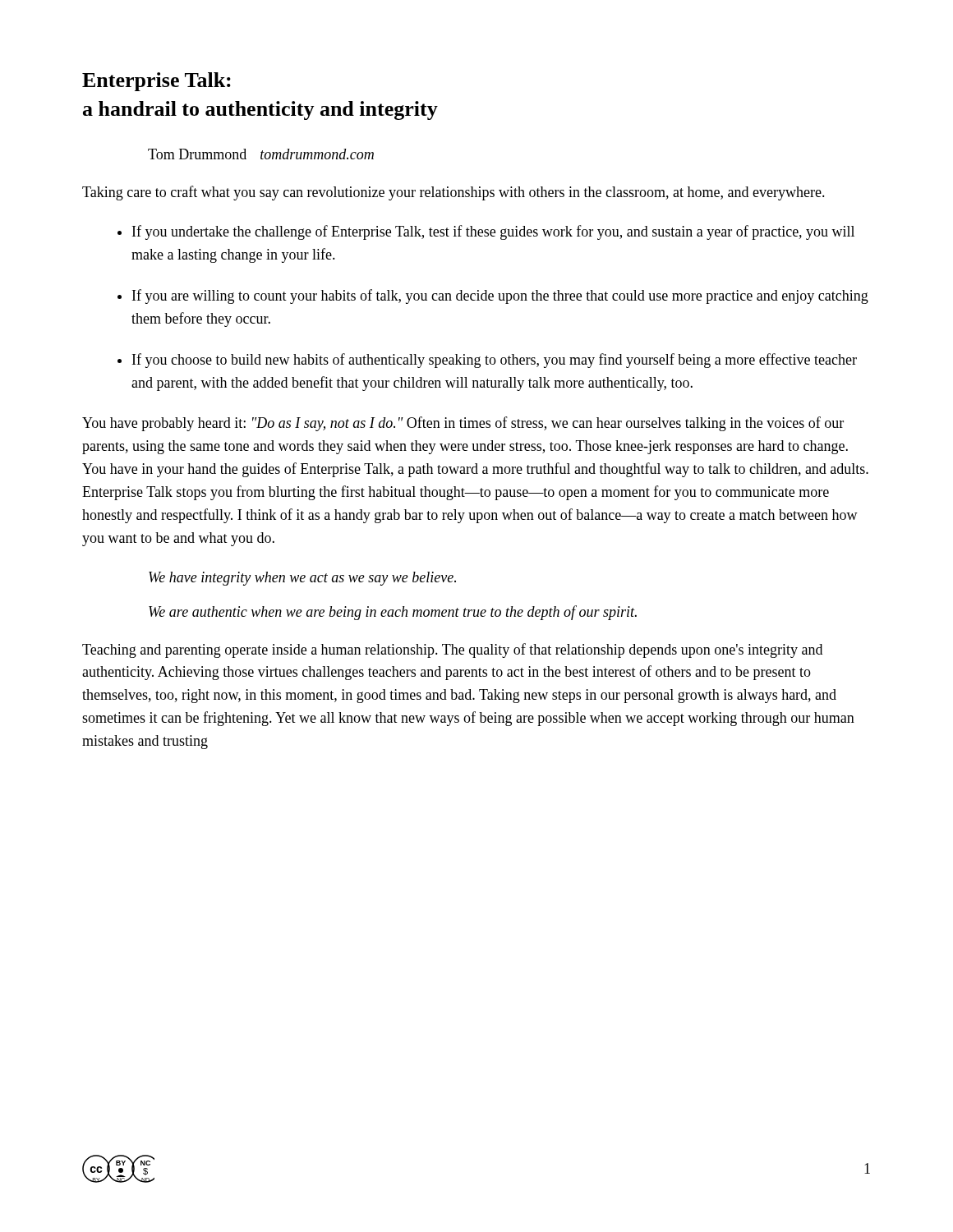Locate the block of text that opens with "If you are willing to"
953x1232 pixels.
click(x=501, y=308)
